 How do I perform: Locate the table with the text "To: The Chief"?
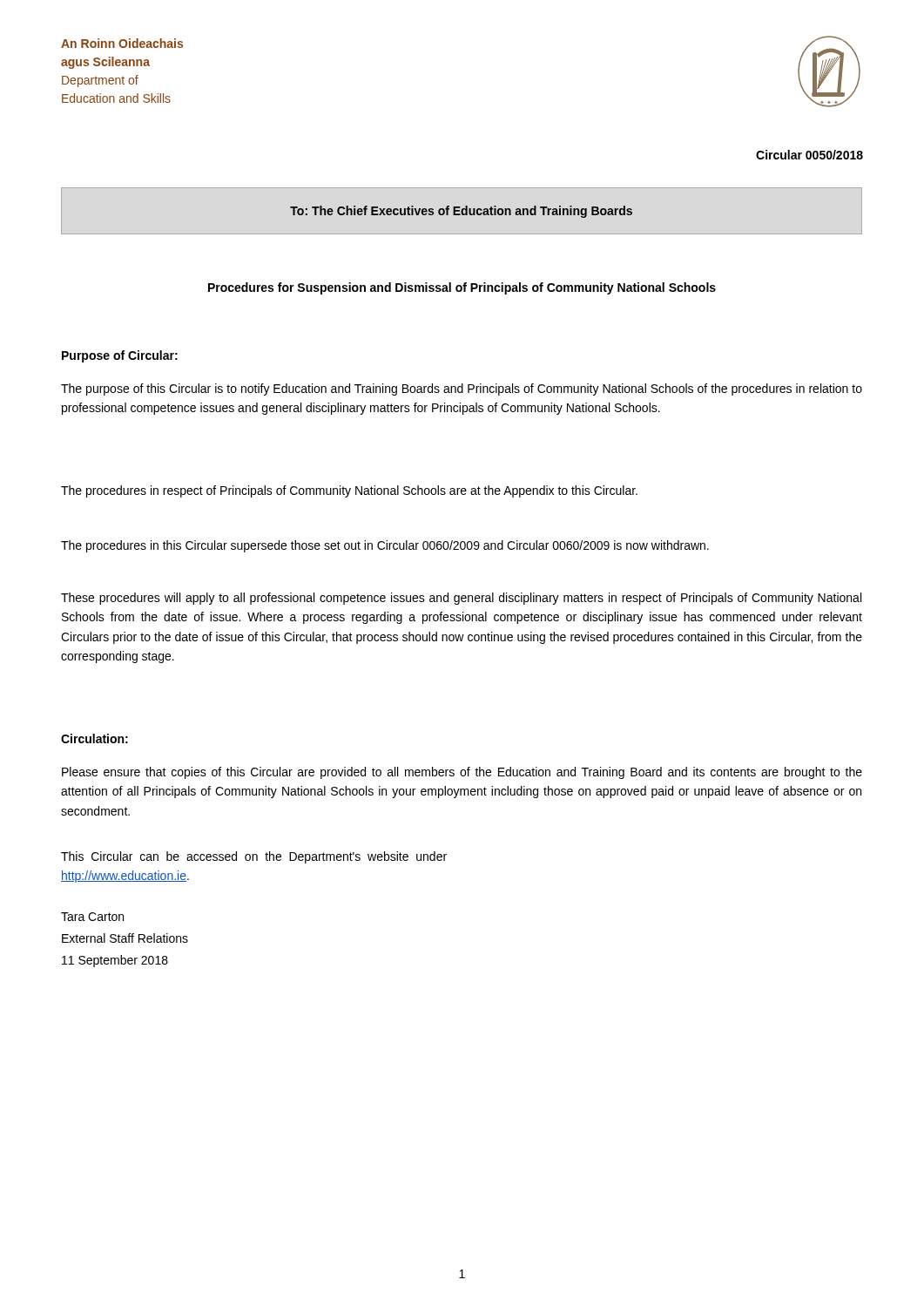[x=462, y=211]
